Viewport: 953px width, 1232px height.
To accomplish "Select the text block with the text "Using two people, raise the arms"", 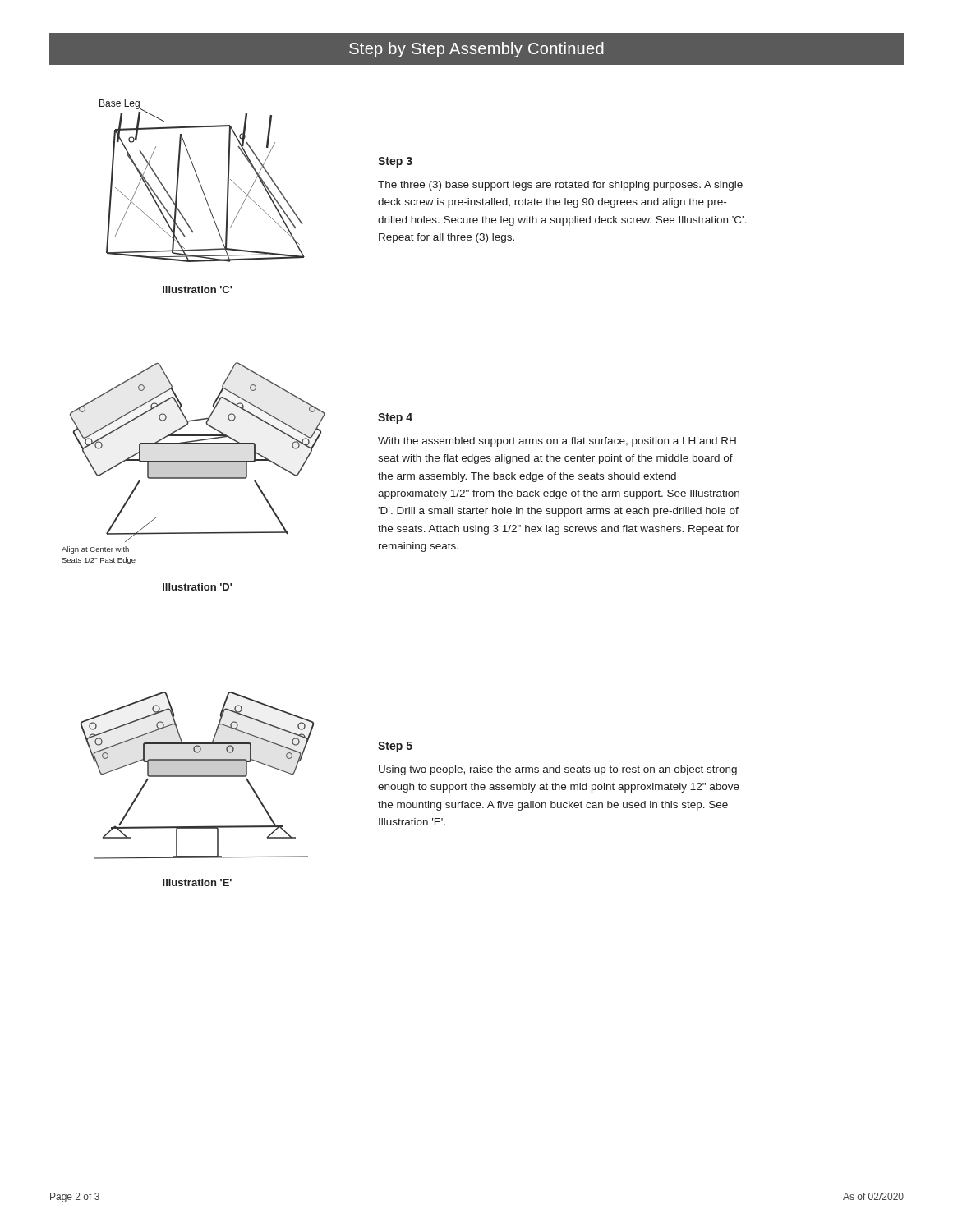I will 559,795.
